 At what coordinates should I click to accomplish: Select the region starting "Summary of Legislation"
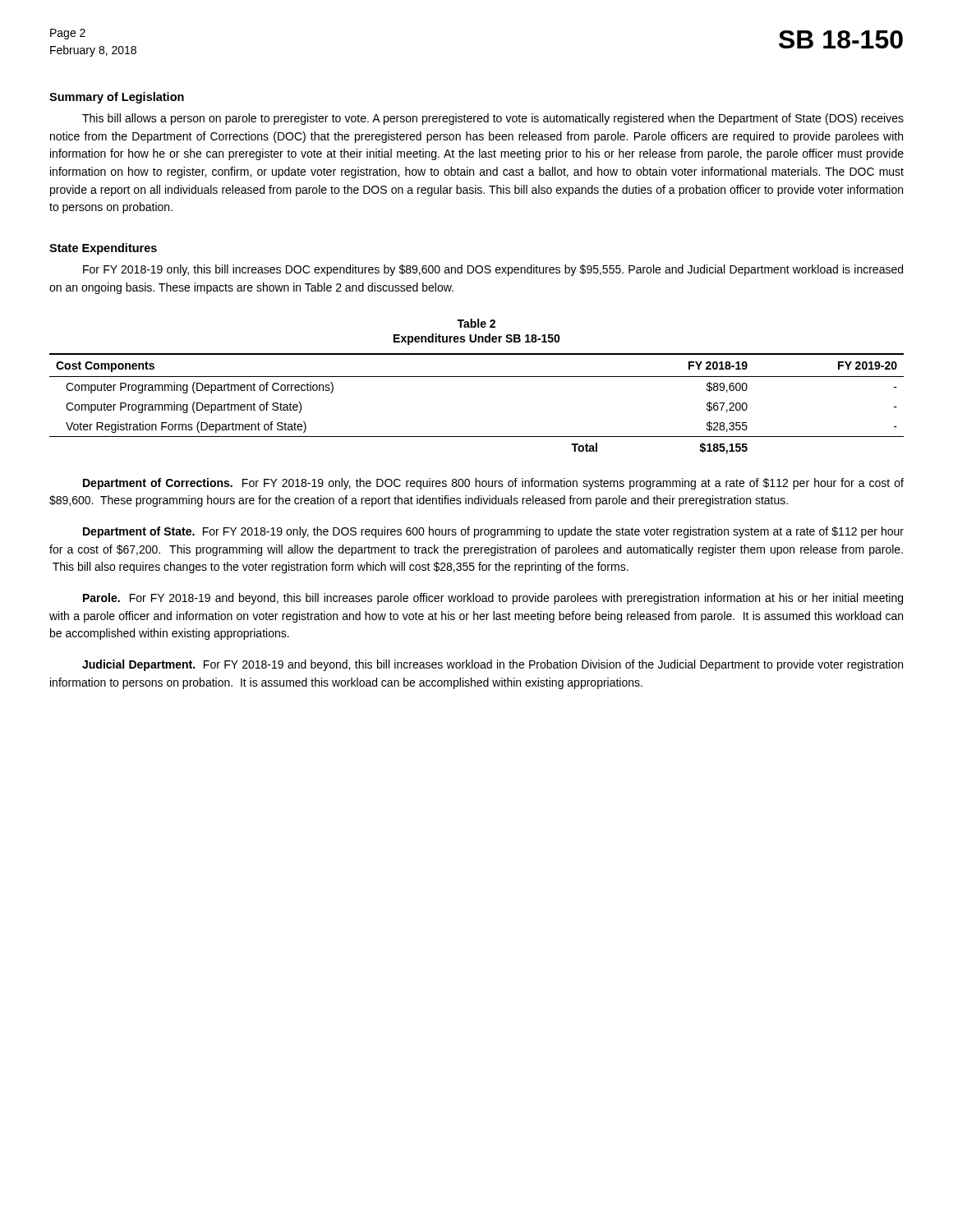pyautogui.click(x=117, y=97)
